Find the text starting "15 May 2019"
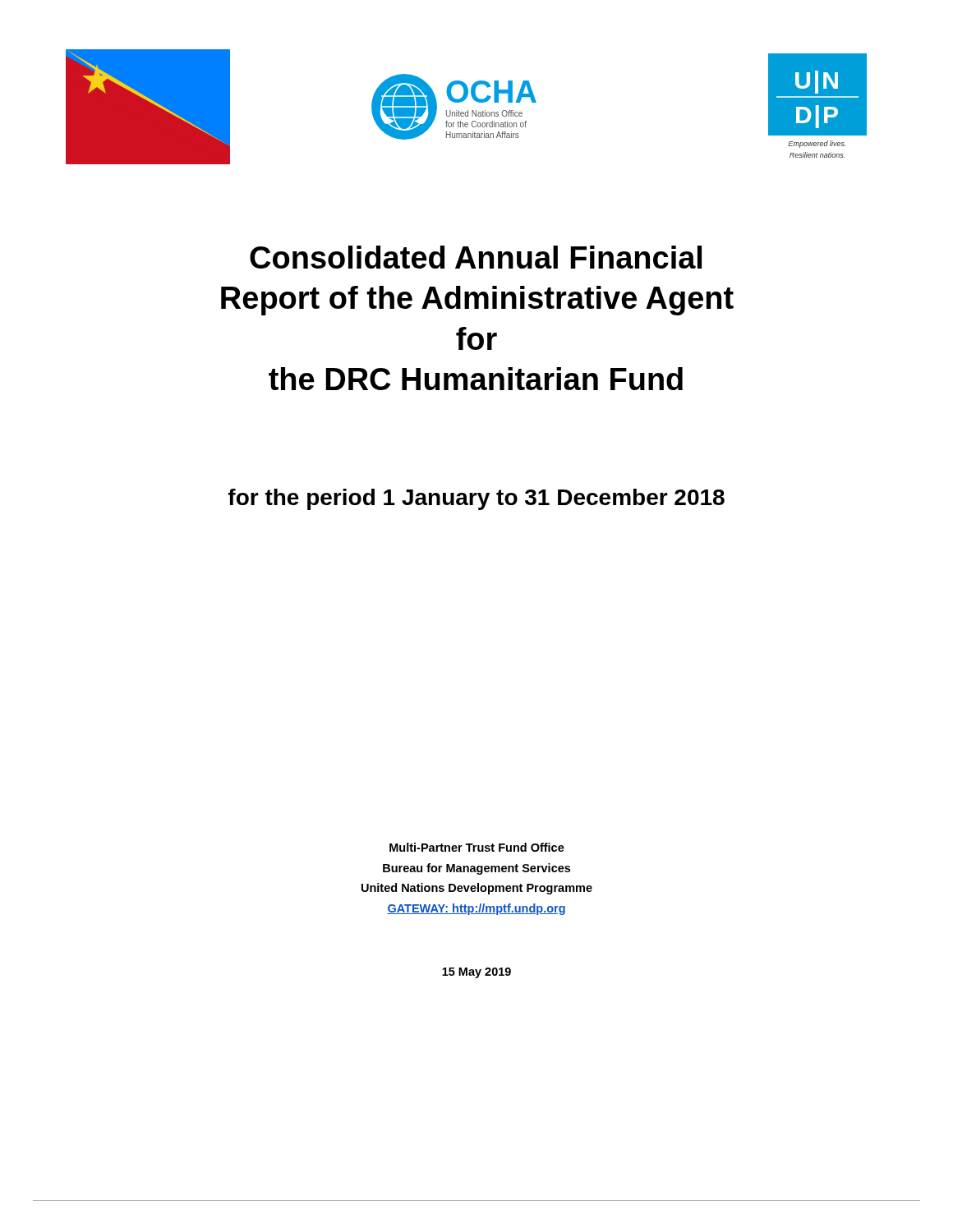The height and width of the screenshot is (1232, 953). coord(476,972)
